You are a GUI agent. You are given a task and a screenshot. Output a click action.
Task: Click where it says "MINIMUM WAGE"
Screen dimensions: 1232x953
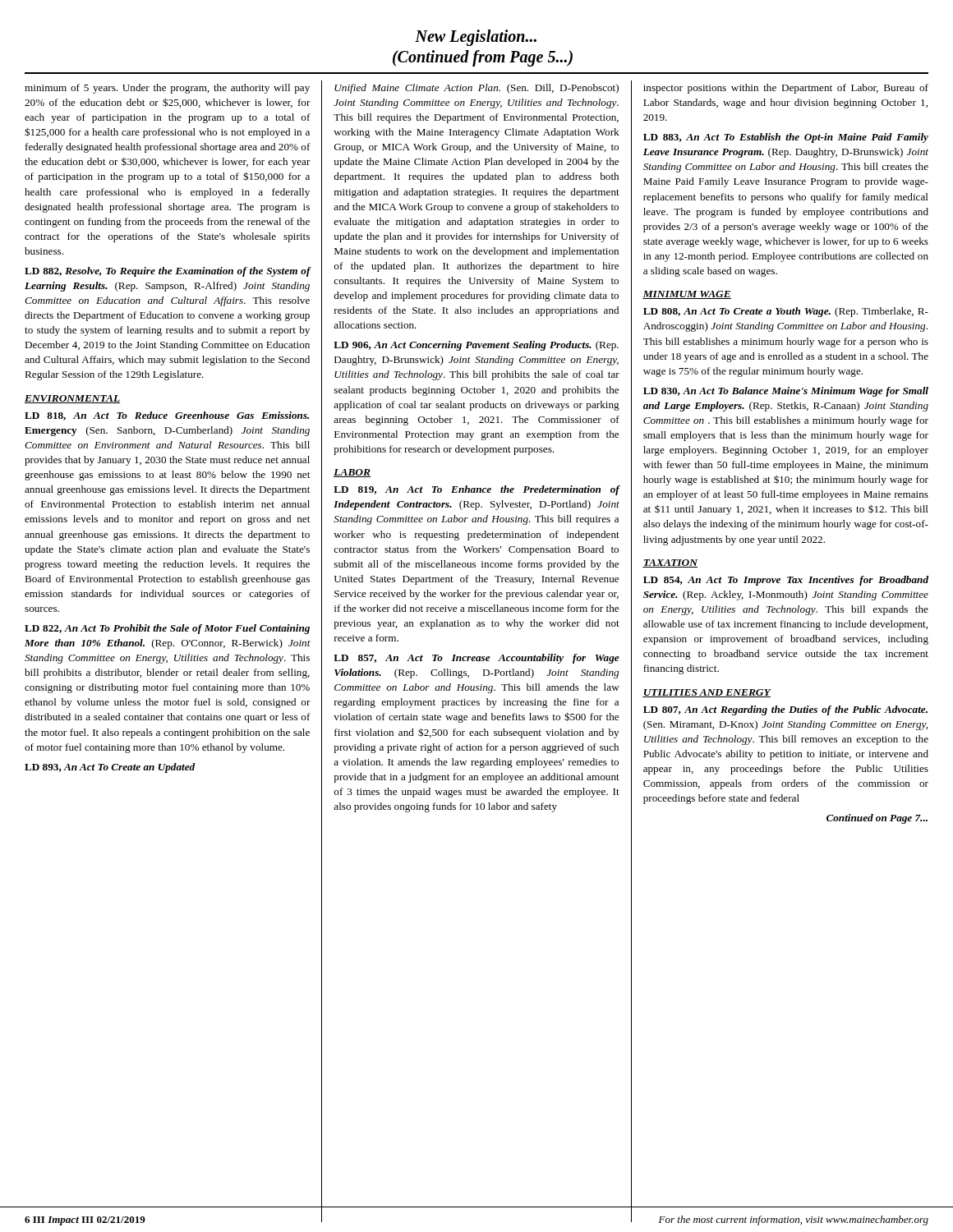coord(687,294)
